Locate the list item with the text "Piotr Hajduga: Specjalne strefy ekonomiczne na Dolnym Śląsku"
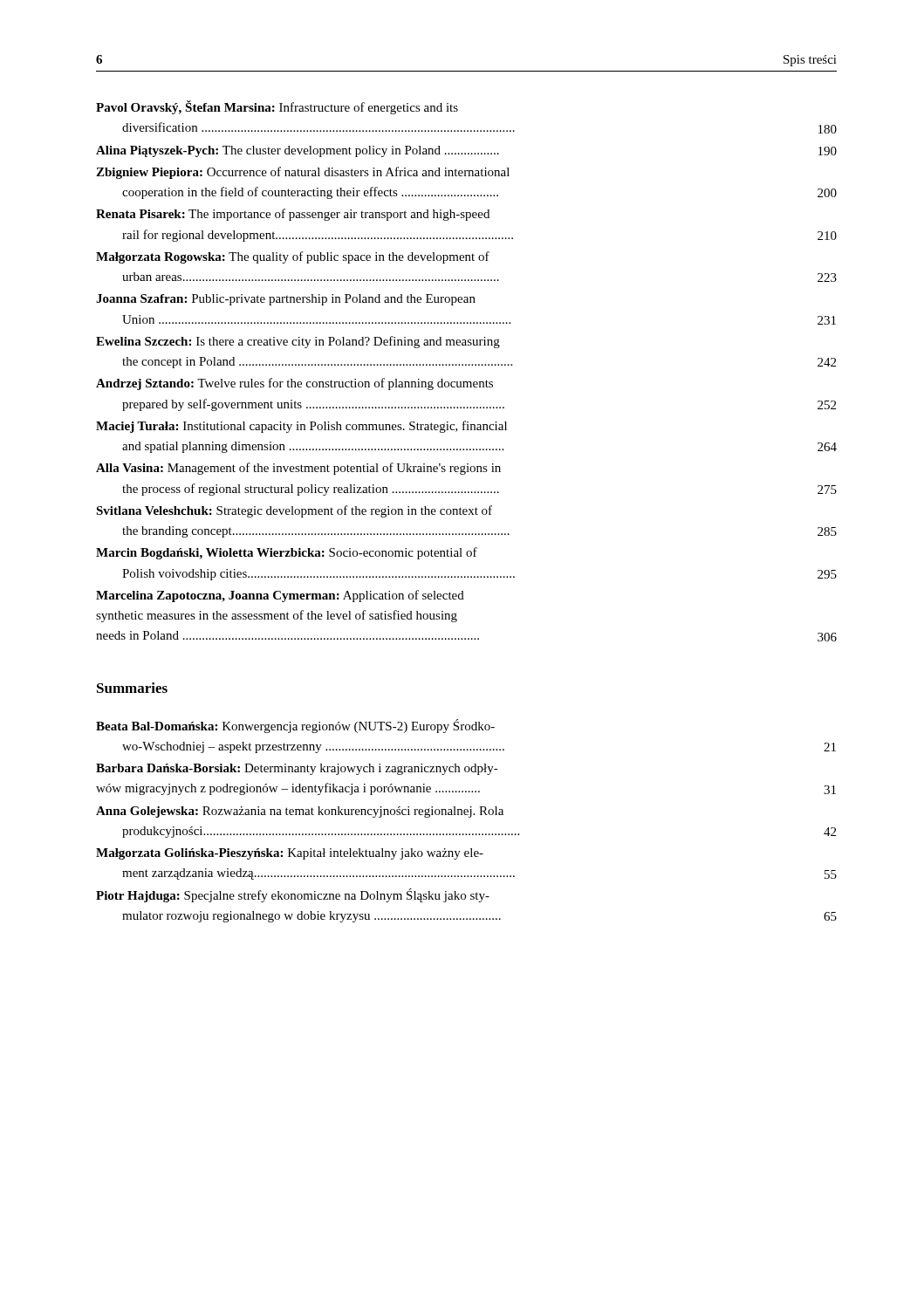Screen dimensions: 1309x924 click(x=466, y=906)
